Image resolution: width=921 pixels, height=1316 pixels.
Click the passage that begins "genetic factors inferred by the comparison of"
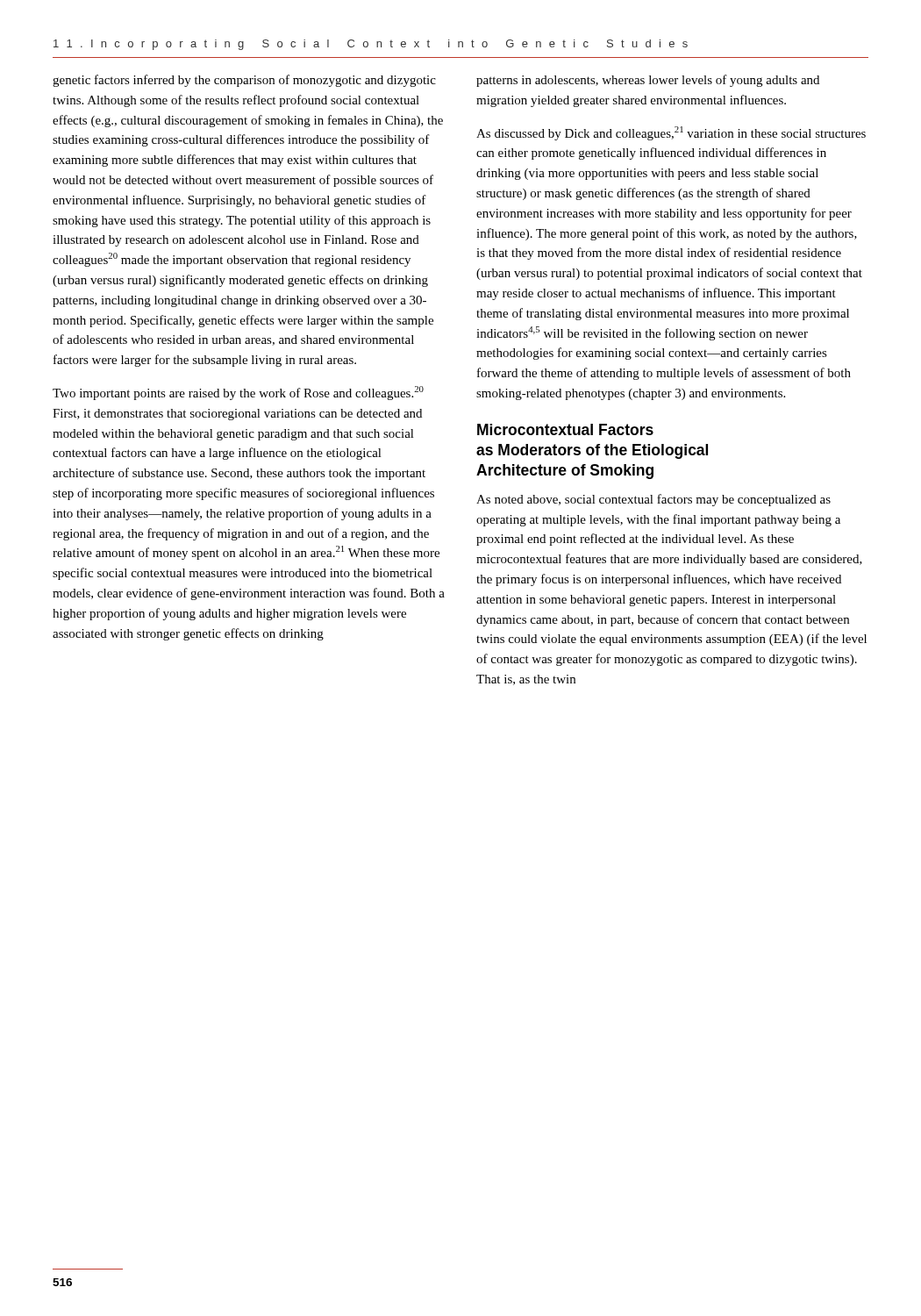249,220
